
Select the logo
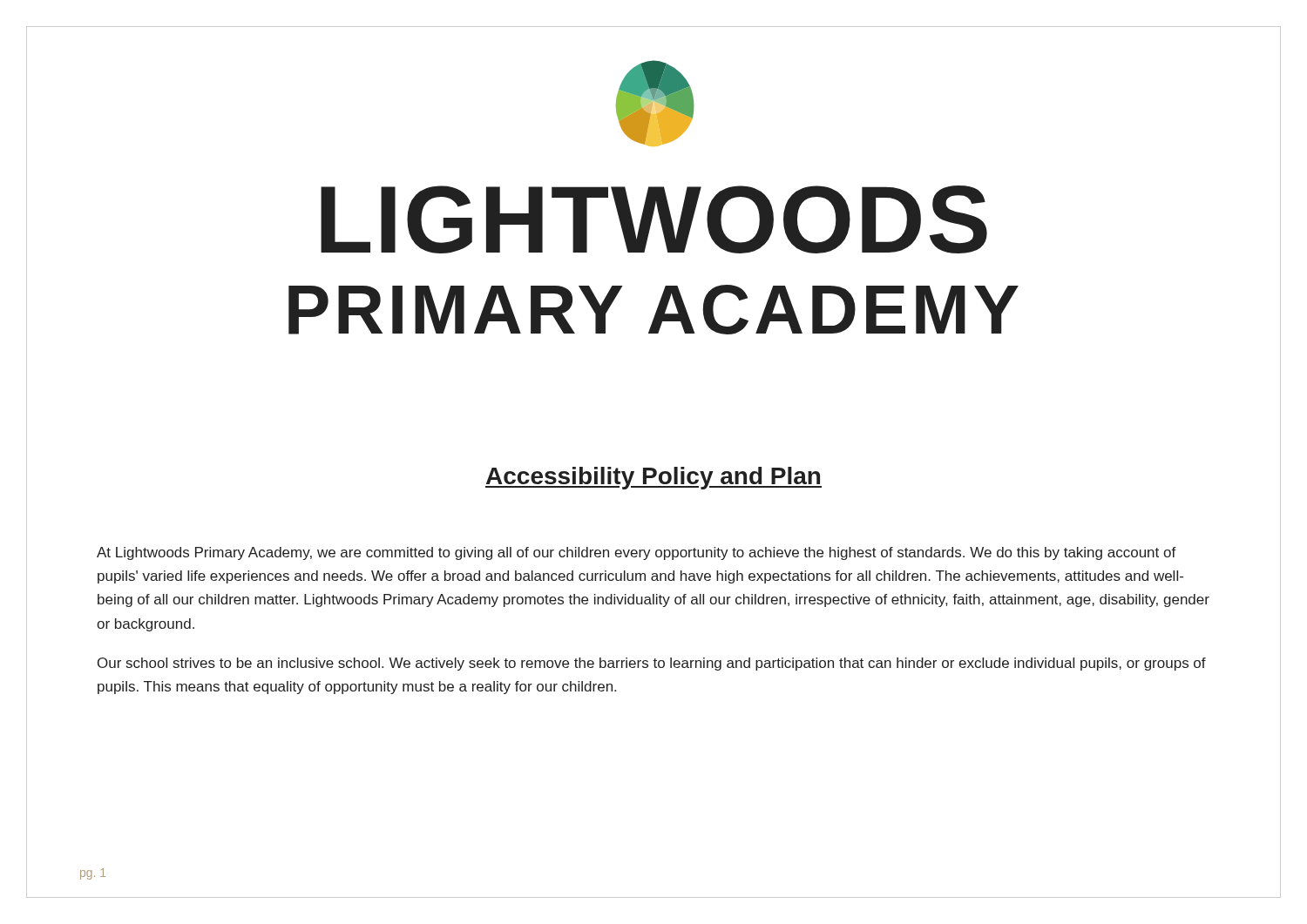point(654,101)
